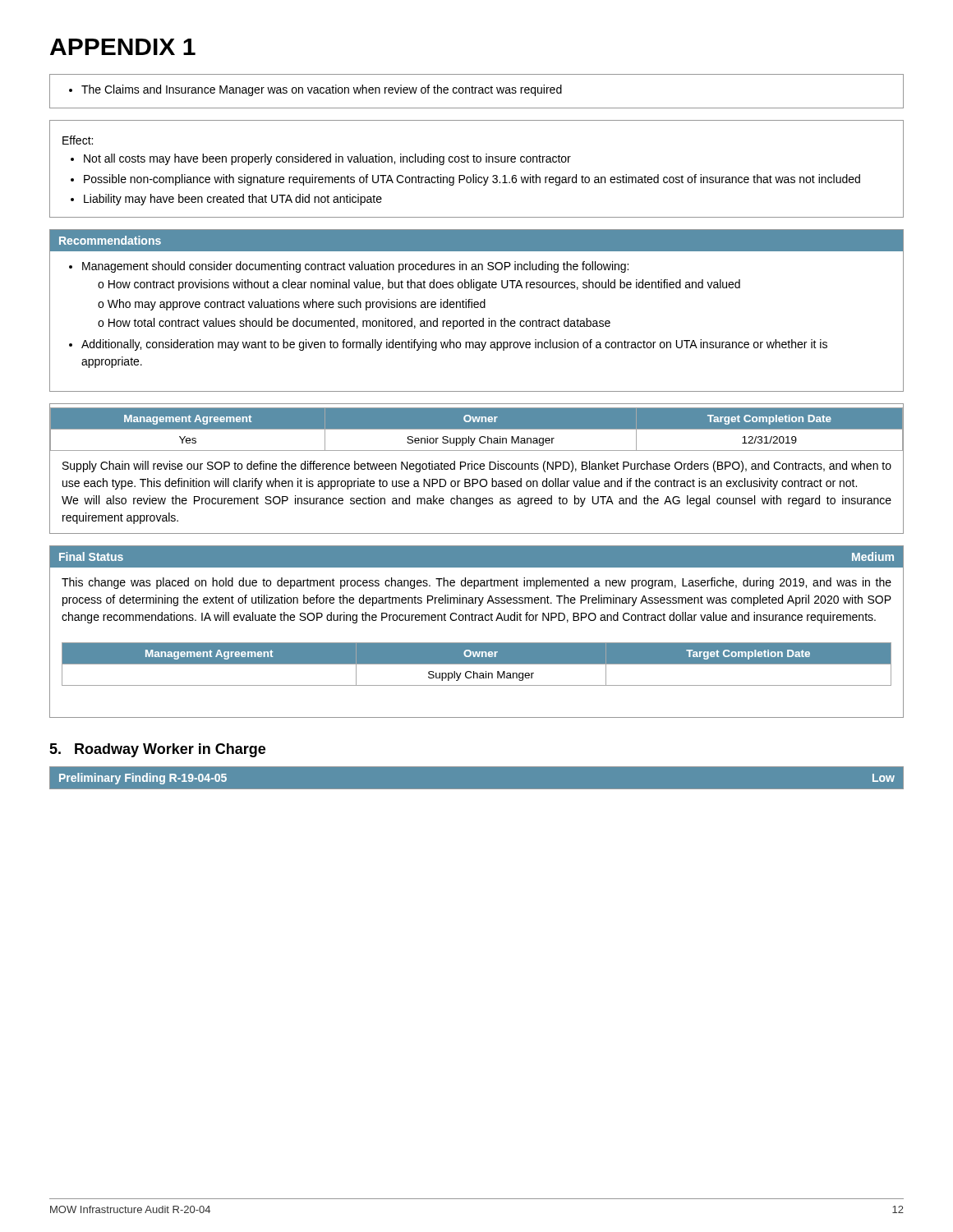Point to the block beginning "Liability may have been created that"
Screen dimensions: 1232x953
click(x=233, y=200)
